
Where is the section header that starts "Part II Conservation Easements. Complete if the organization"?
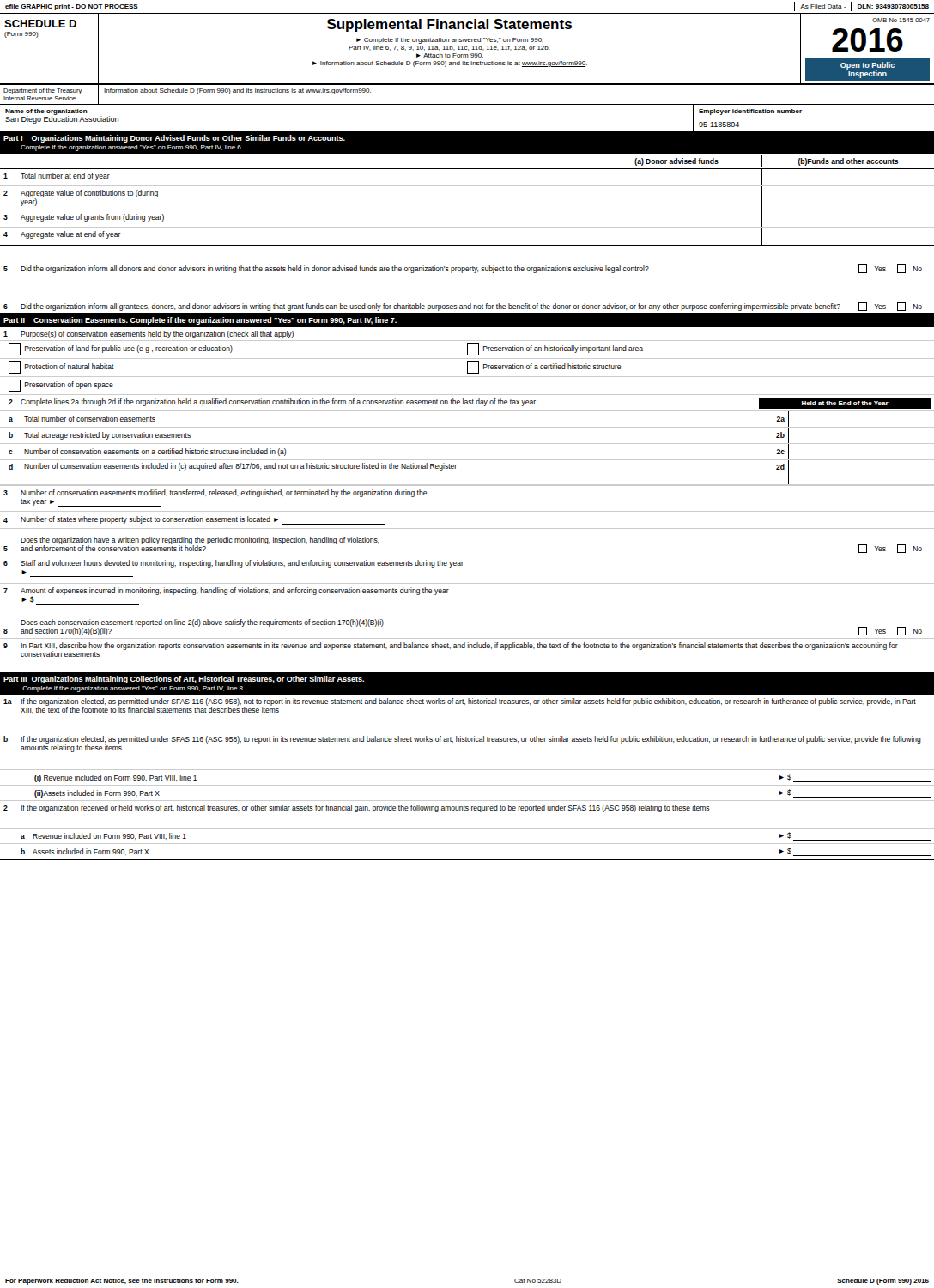click(x=200, y=320)
